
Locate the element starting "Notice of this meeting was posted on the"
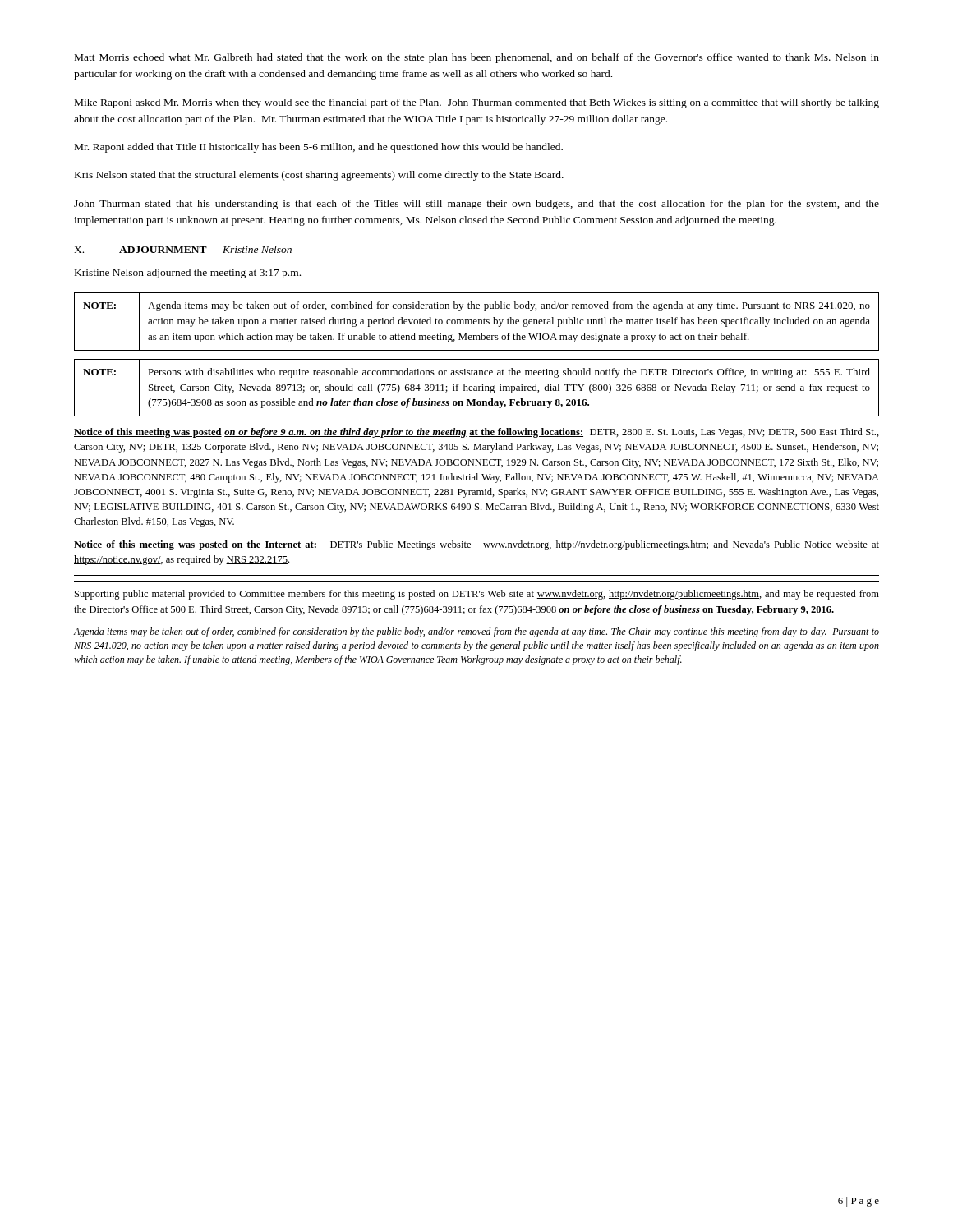point(476,552)
